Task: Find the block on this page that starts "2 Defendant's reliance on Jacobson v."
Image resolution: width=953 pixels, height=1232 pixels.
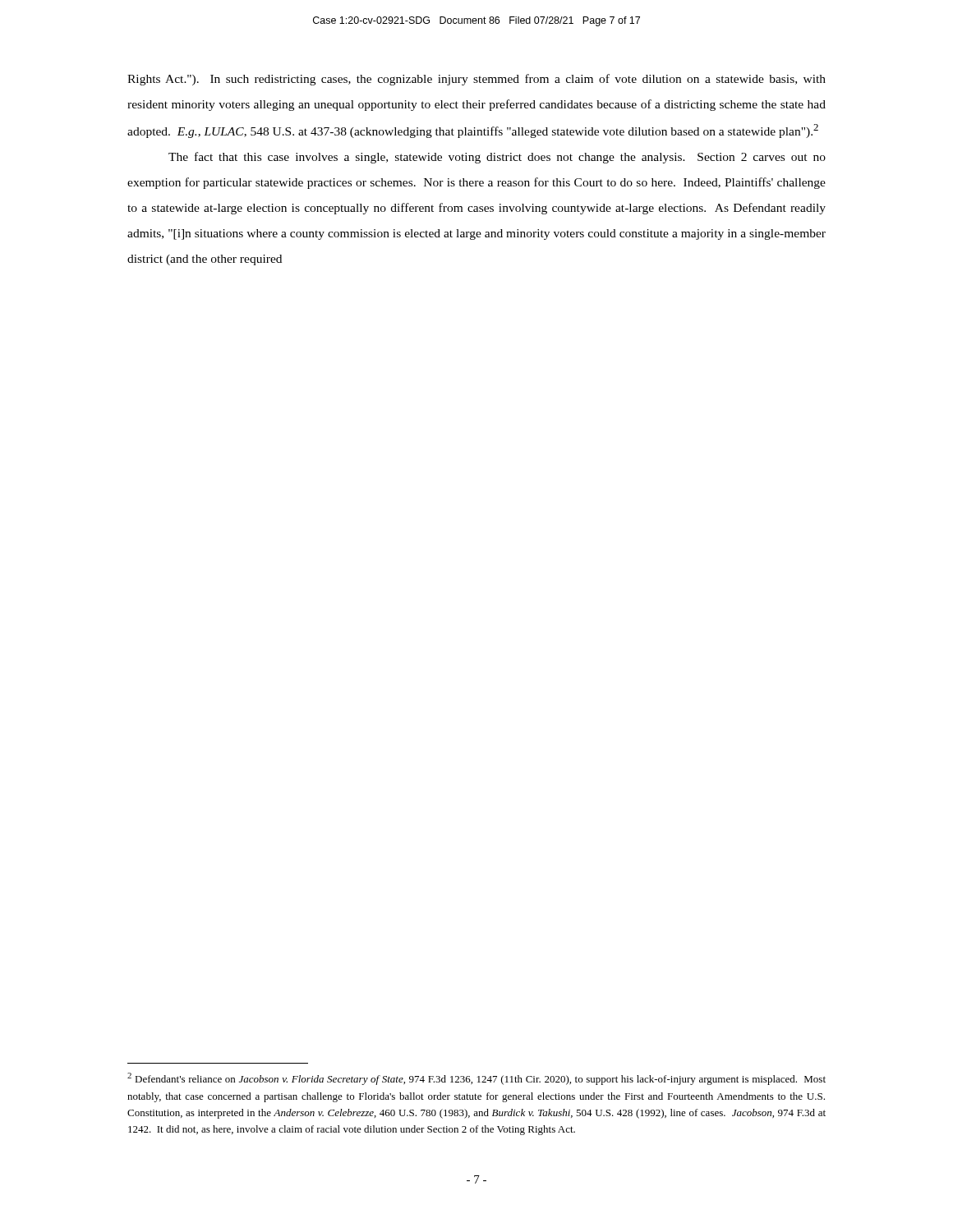Action: click(x=476, y=1103)
